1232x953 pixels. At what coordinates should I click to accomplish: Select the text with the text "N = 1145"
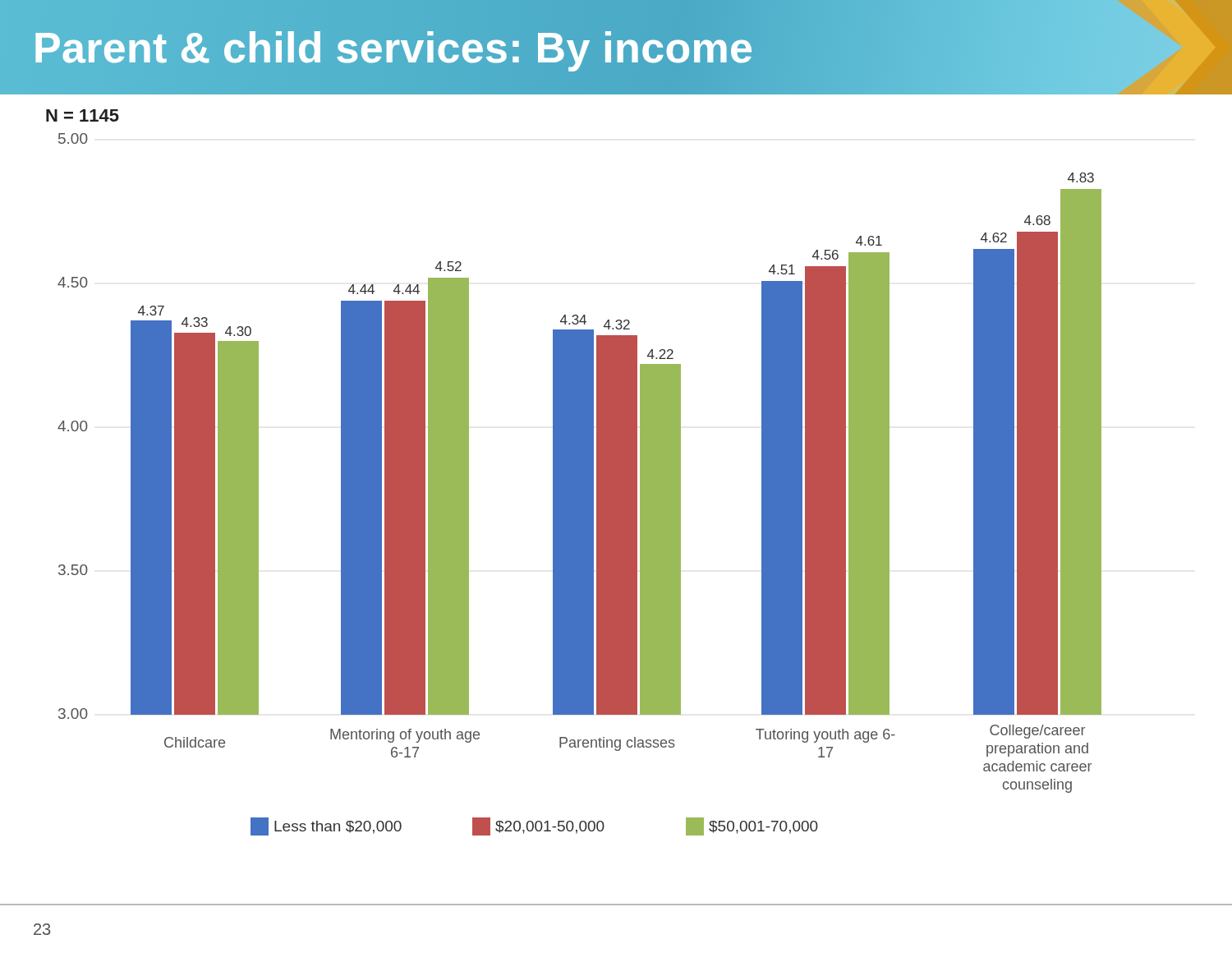click(x=82, y=115)
